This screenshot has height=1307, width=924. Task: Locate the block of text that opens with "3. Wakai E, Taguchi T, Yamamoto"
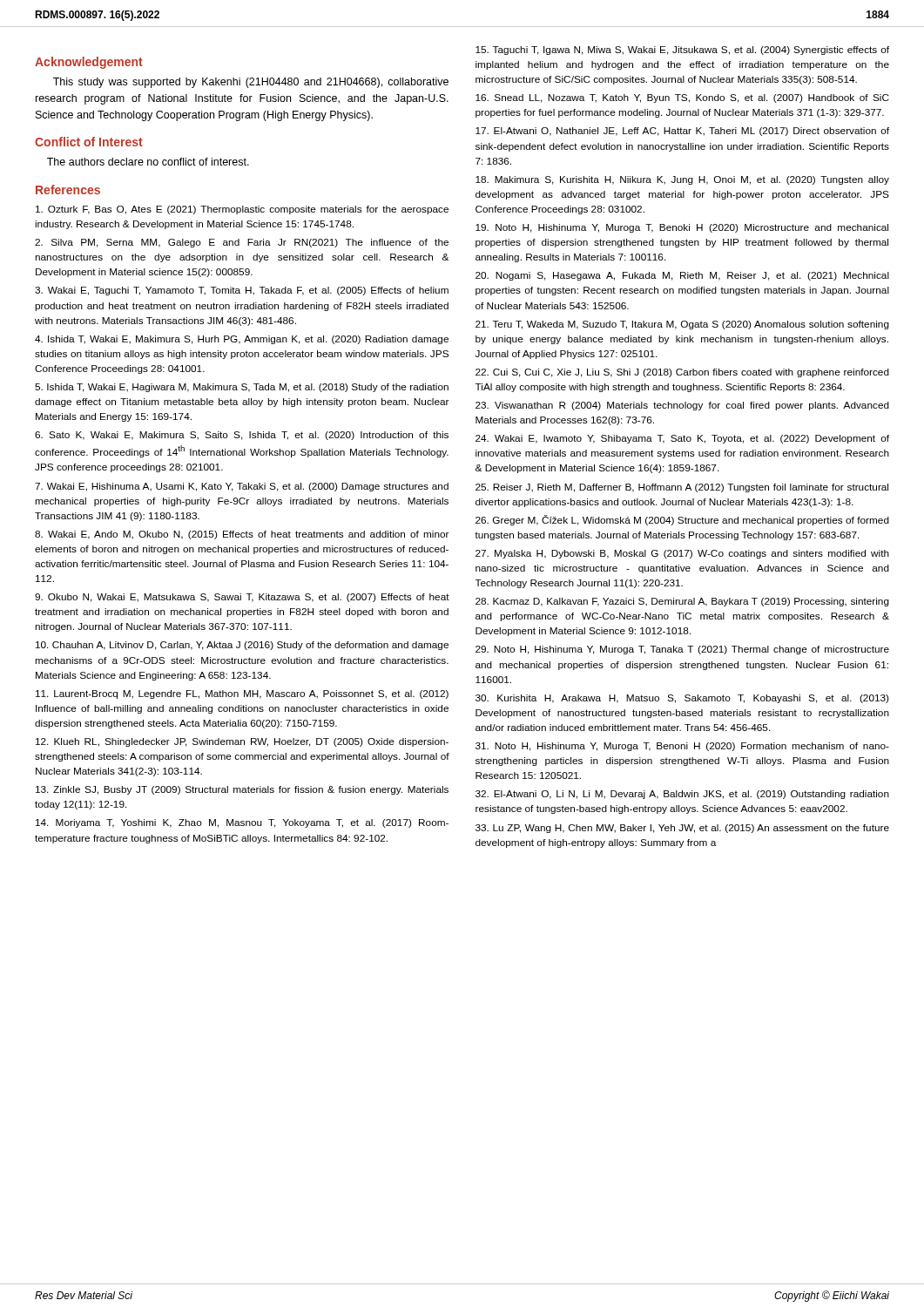click(242, 305)
